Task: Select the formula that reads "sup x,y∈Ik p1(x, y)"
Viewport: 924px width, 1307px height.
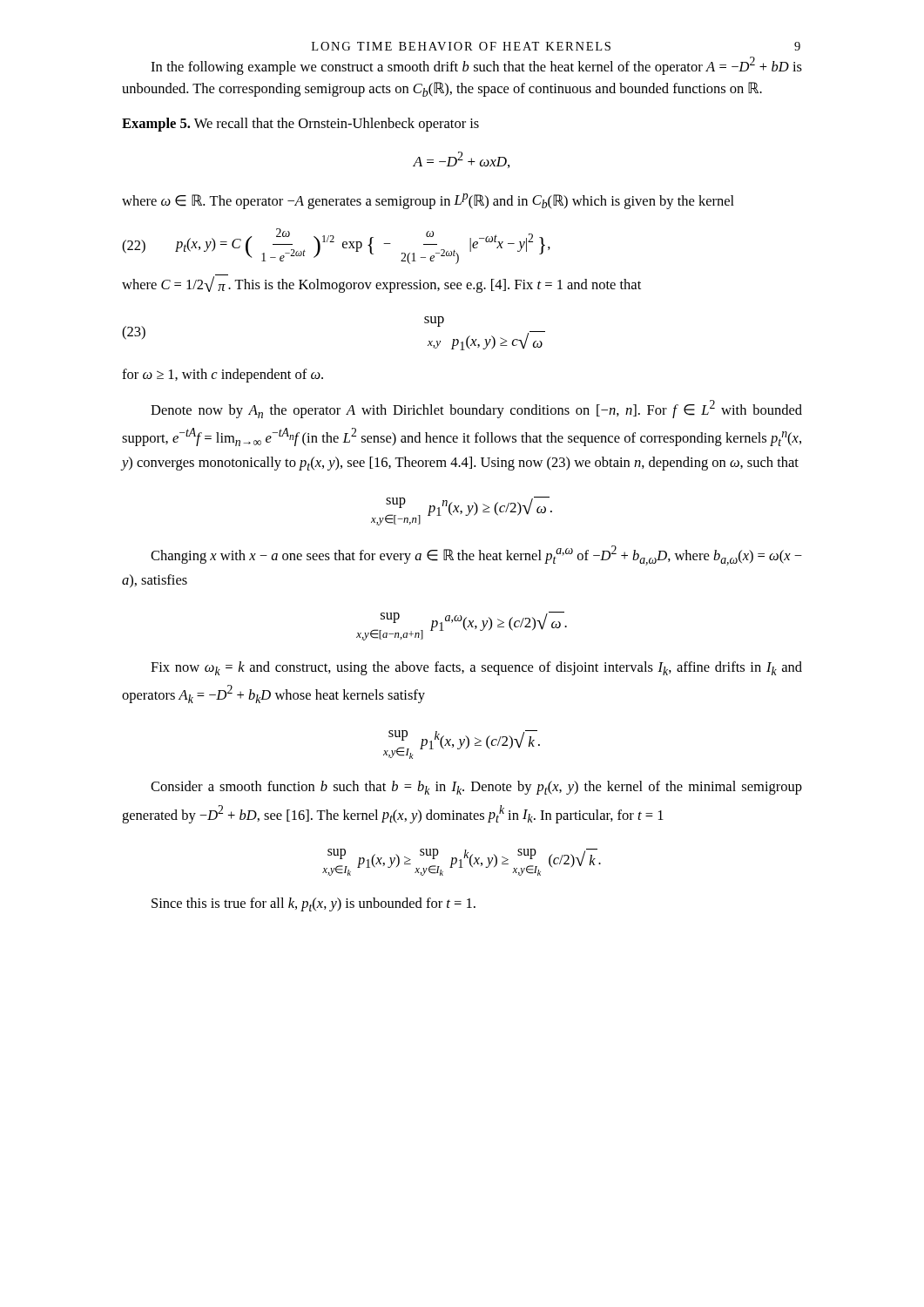Action: pos(462,860)
